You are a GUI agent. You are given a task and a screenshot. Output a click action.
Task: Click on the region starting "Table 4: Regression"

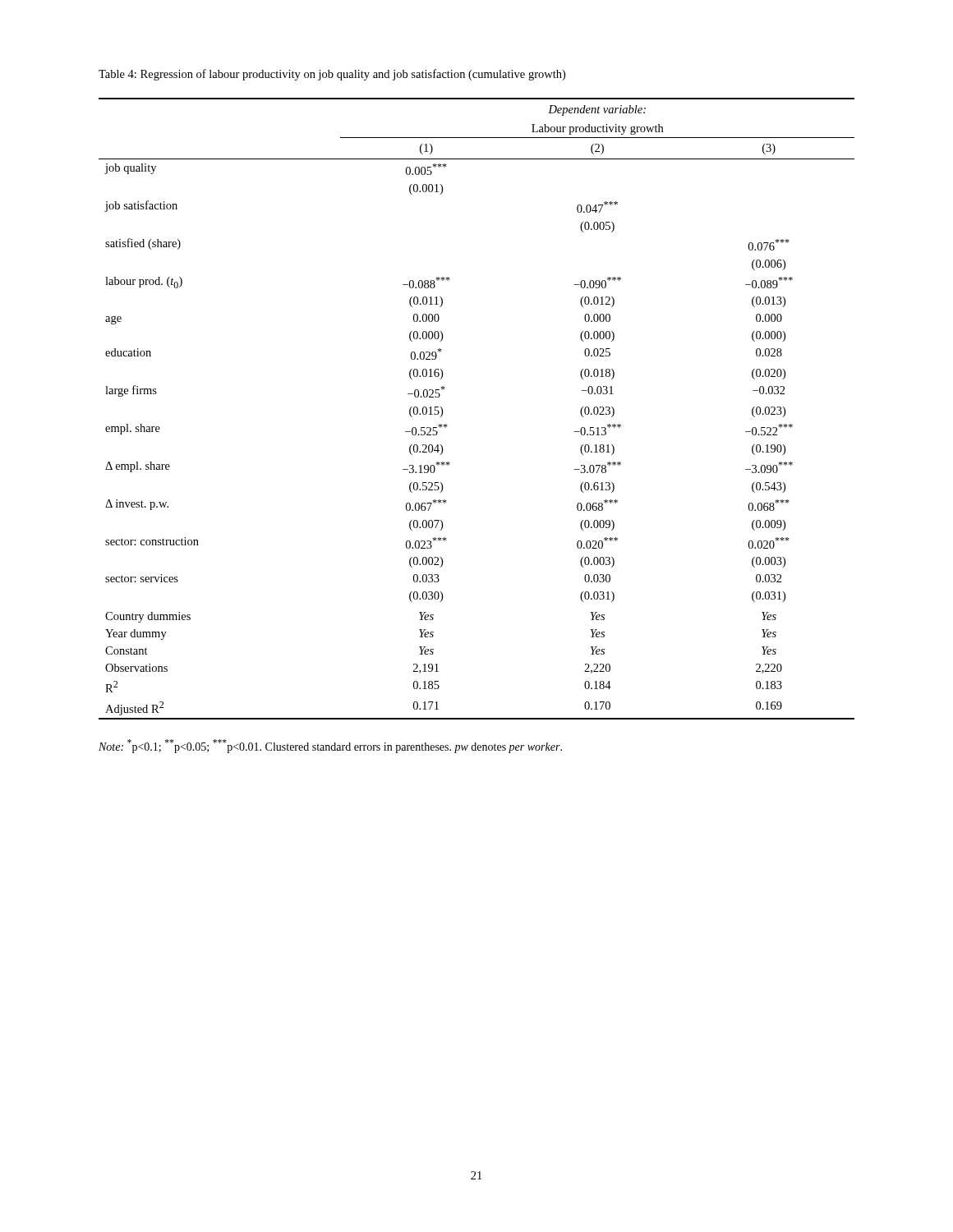point(332,74)
